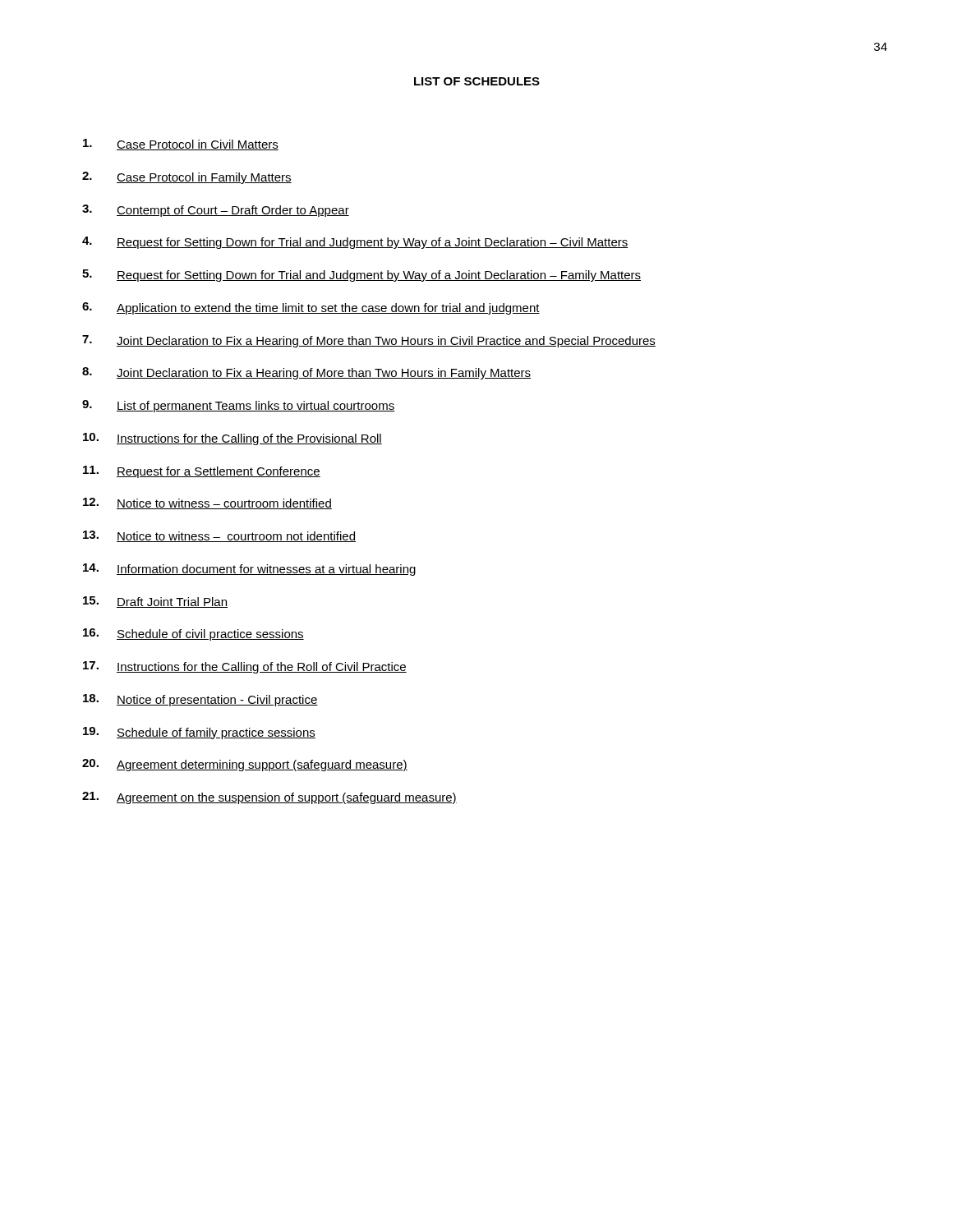Find the text starting "19. Schedule of family"
Screen dimensions: 1232x953
[199, 732]
